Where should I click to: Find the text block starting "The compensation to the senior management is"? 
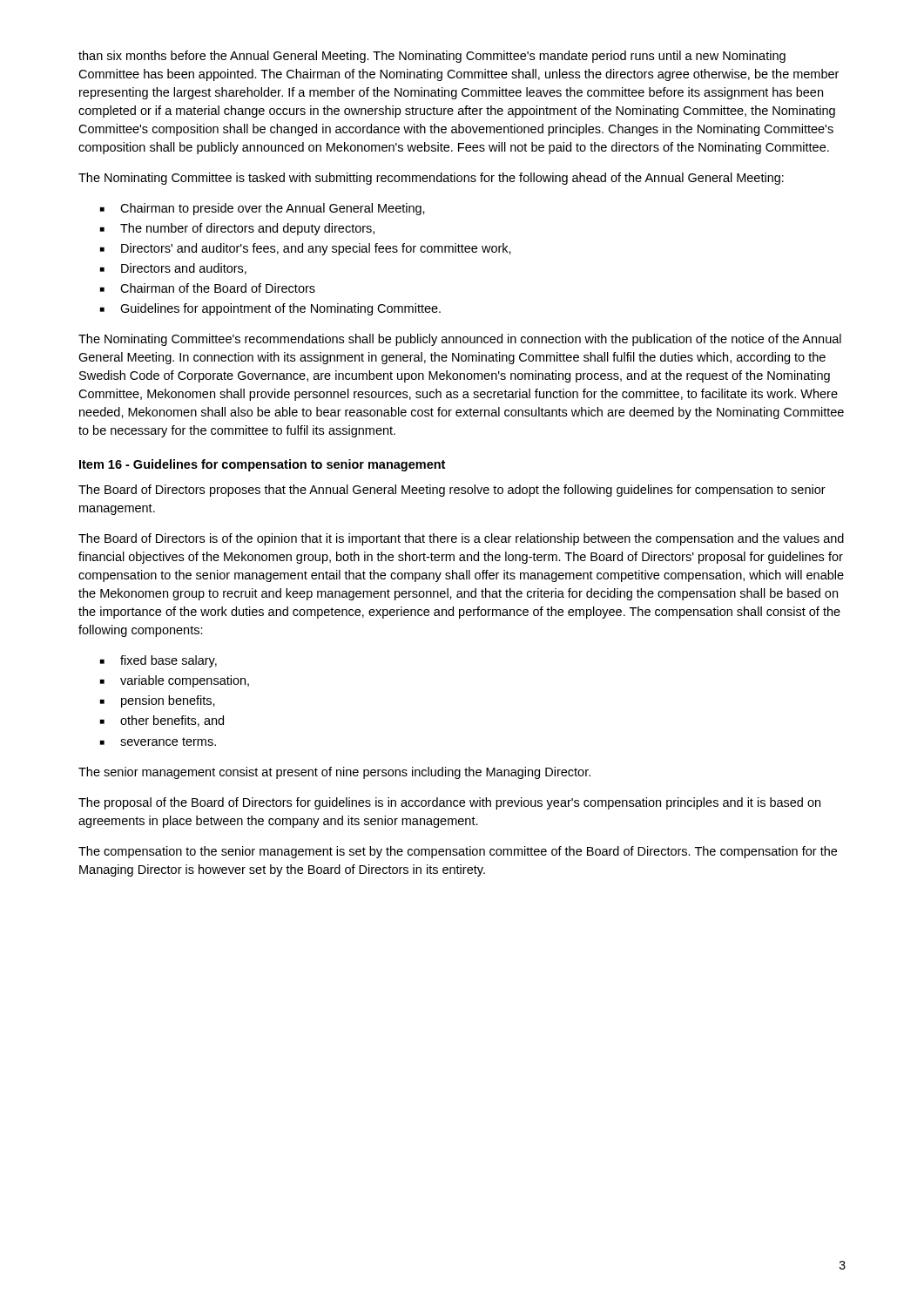click(x=458, y=860)
